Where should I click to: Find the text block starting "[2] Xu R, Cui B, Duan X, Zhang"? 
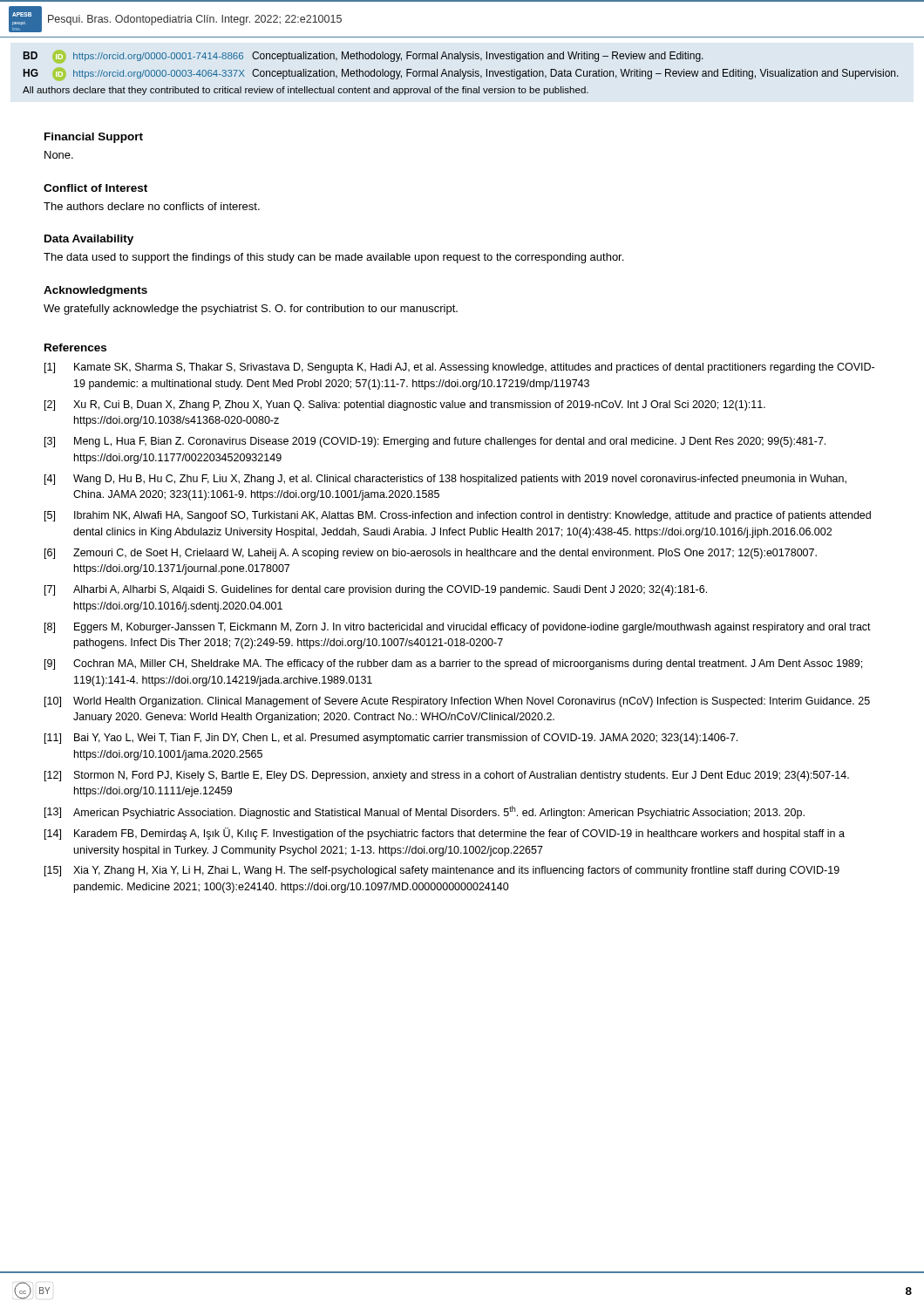[x=462, y=413]
